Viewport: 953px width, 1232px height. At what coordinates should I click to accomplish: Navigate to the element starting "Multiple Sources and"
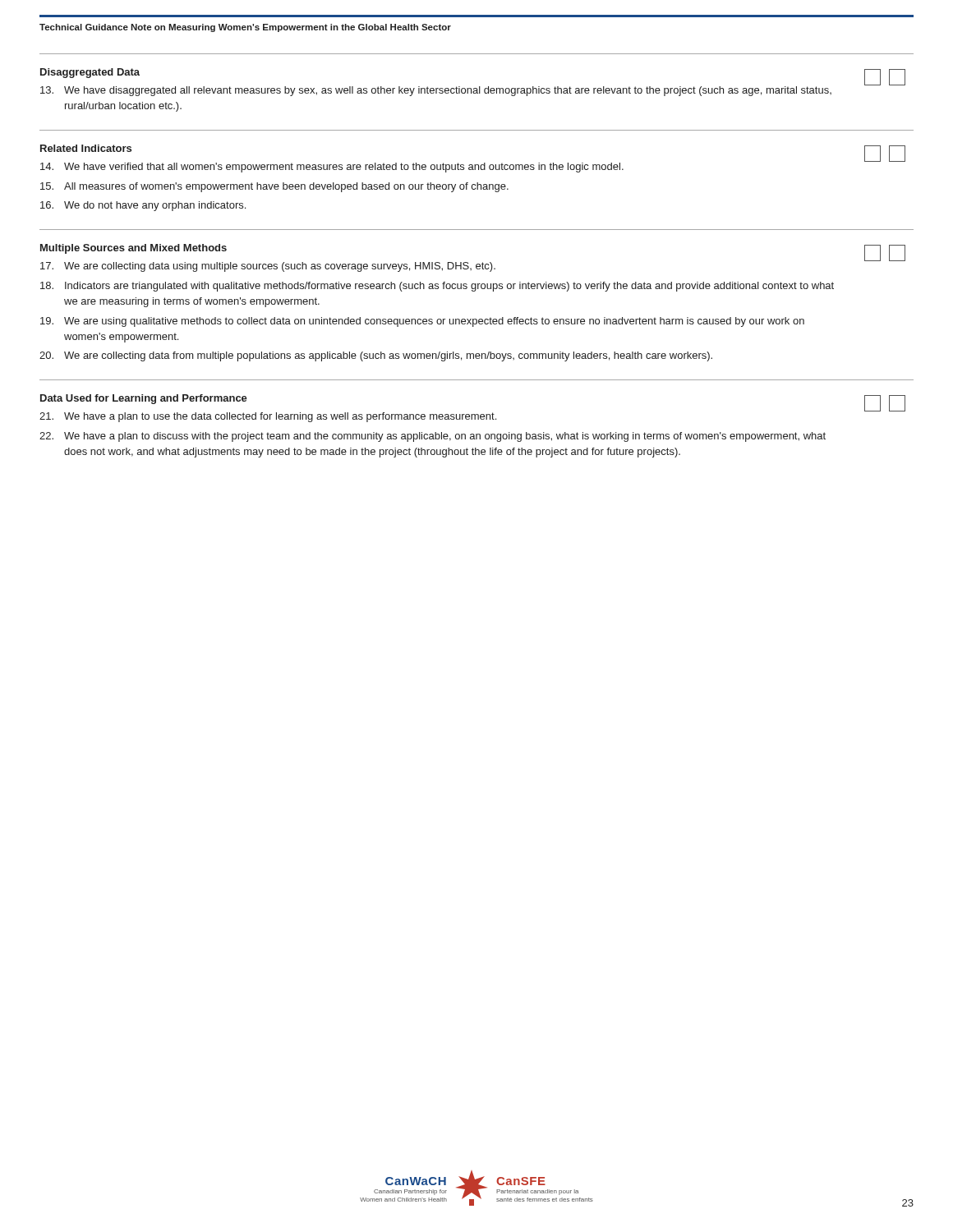(x=133, y=248)
